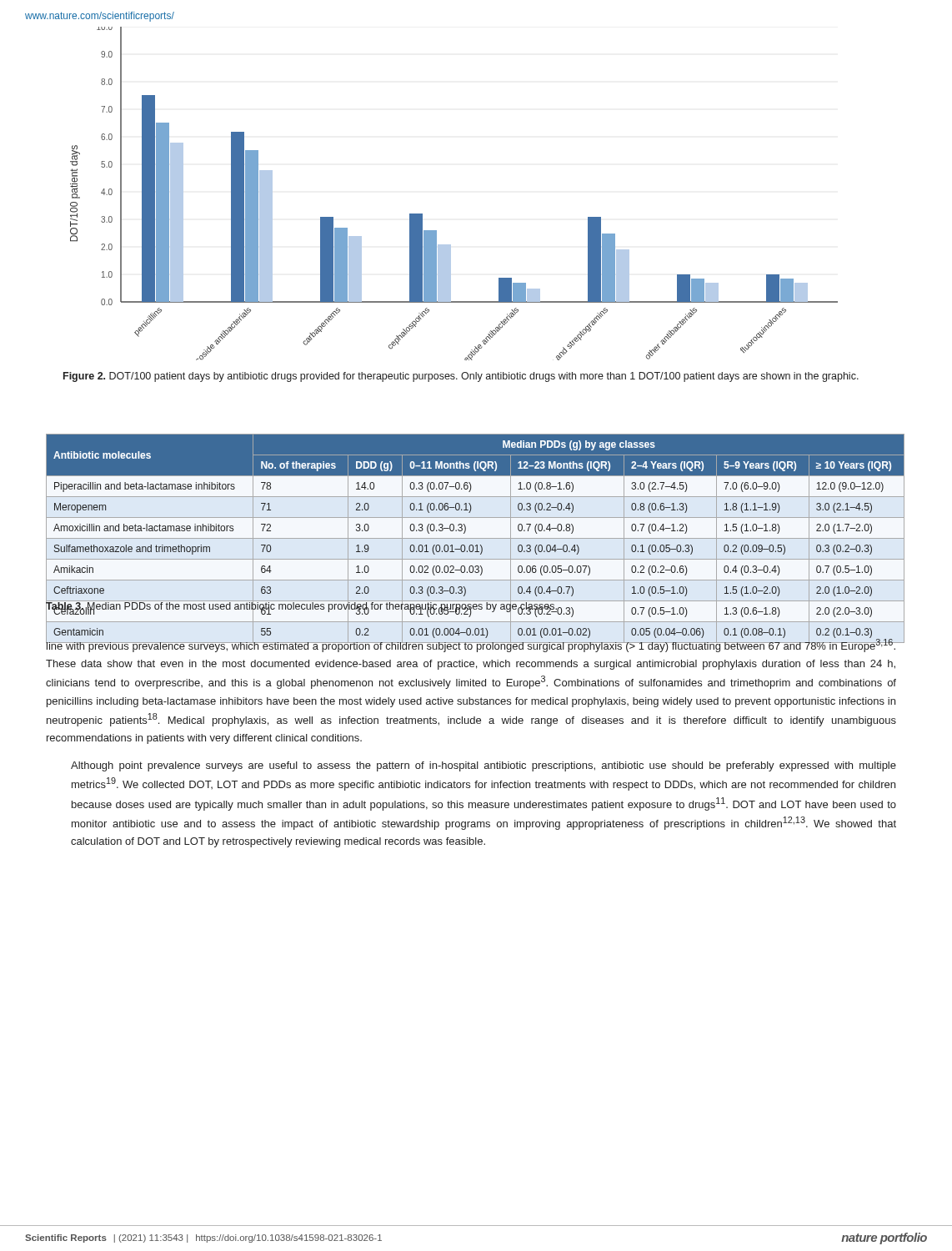Viewport: 952px width, 1251px height.
Task: Select the text block that reads "line with previous"
Action: 471,644
